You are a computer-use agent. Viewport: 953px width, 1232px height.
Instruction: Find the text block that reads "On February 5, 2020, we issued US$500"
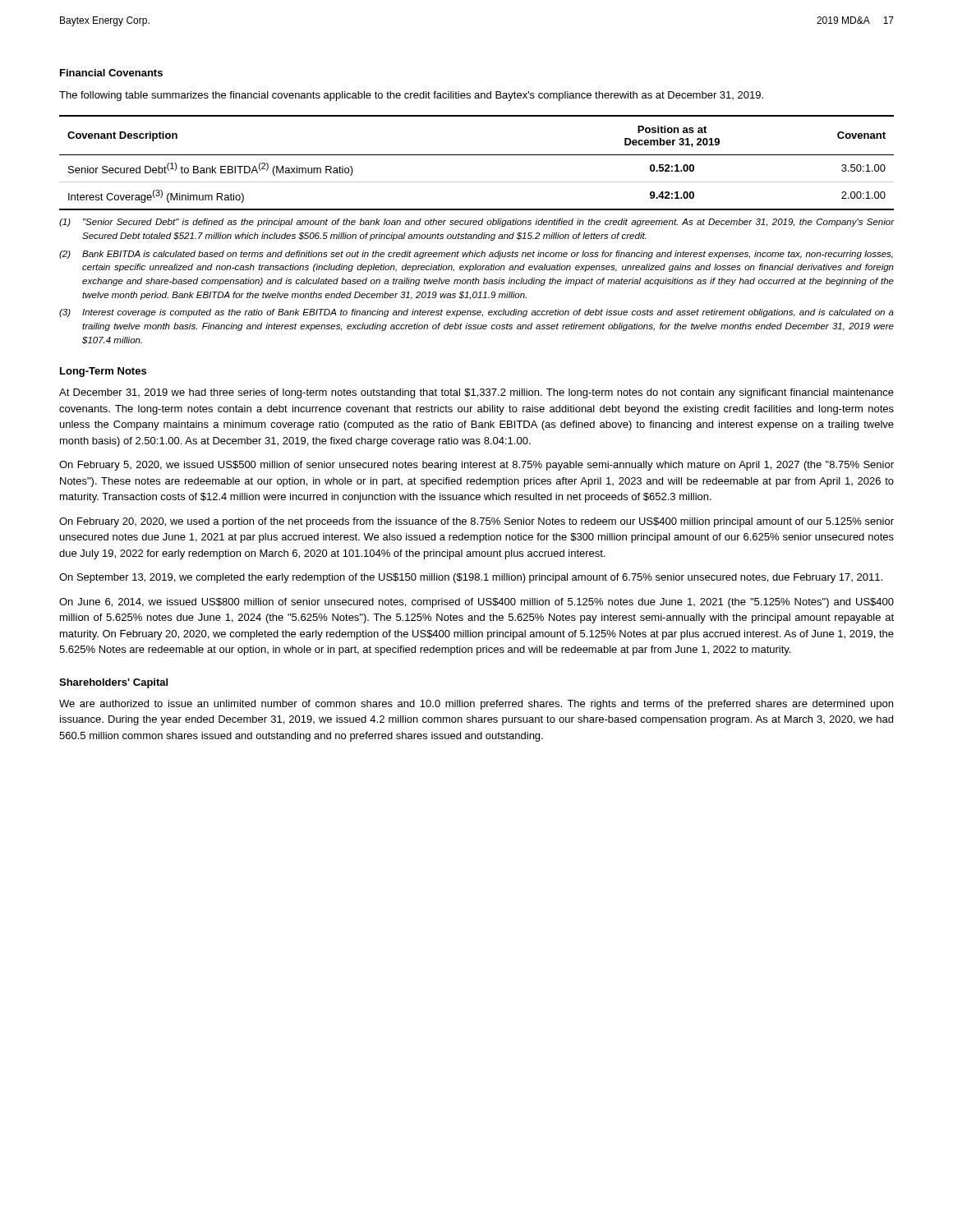pos(476,481)
